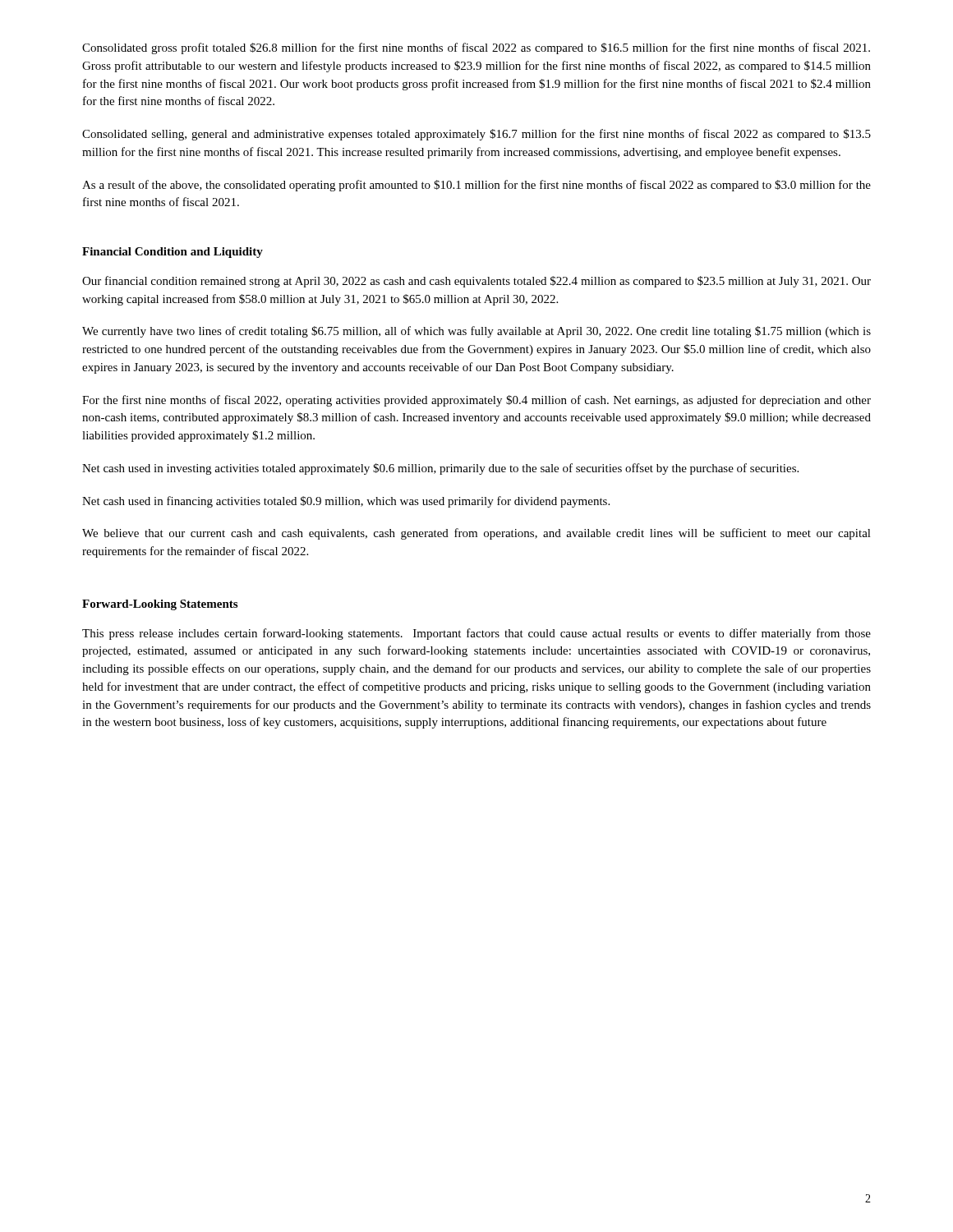Navigate to the region starting "Consolidated selling, general and administrative expenses totaled"
The height and width of the screenshot is (1232, 953).
[x=476, y=143]
